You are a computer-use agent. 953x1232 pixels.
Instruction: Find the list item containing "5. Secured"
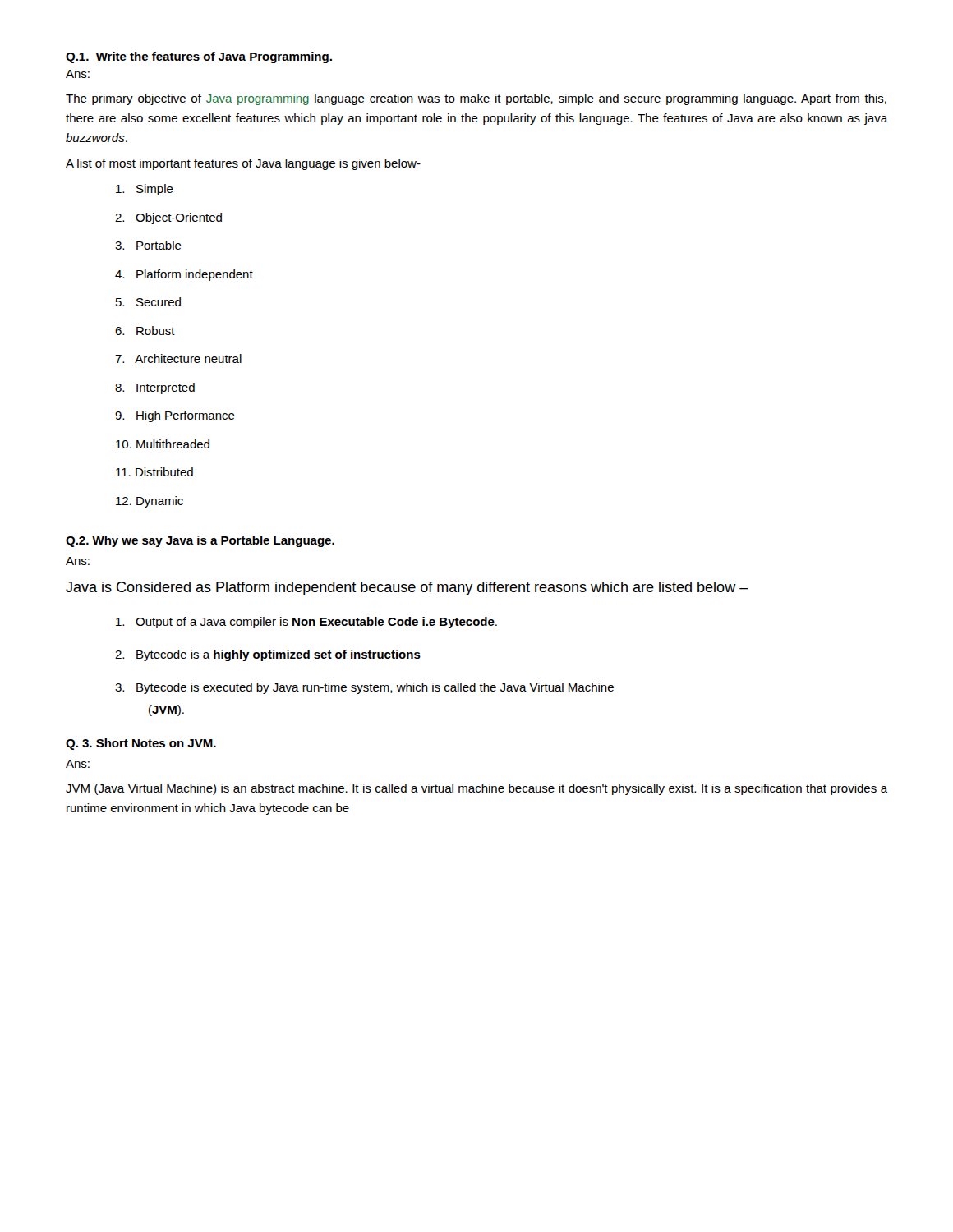(x=148, y=302)
